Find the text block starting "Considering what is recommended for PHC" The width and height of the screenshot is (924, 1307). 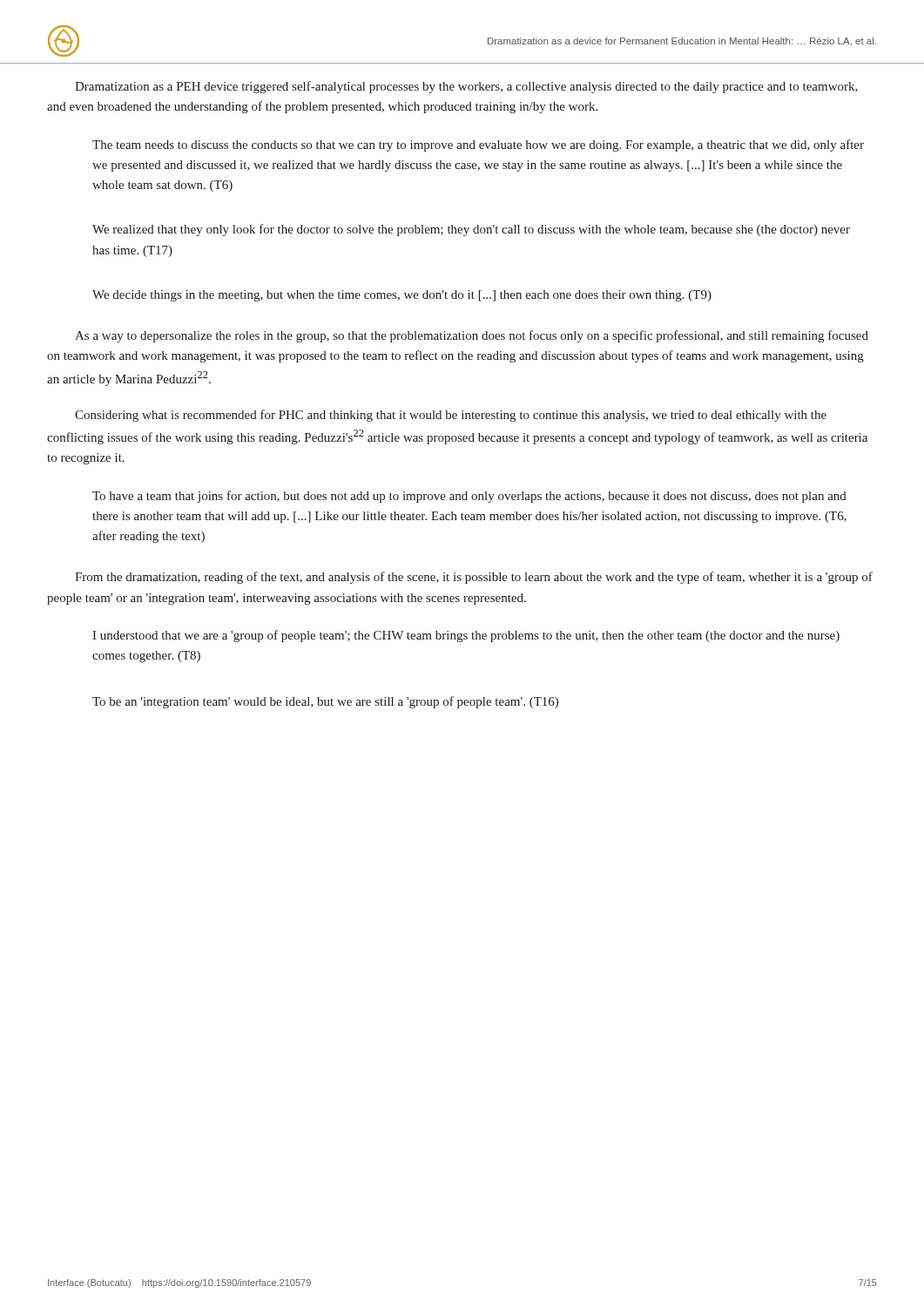pyautogui.click(x=457, y=436)
